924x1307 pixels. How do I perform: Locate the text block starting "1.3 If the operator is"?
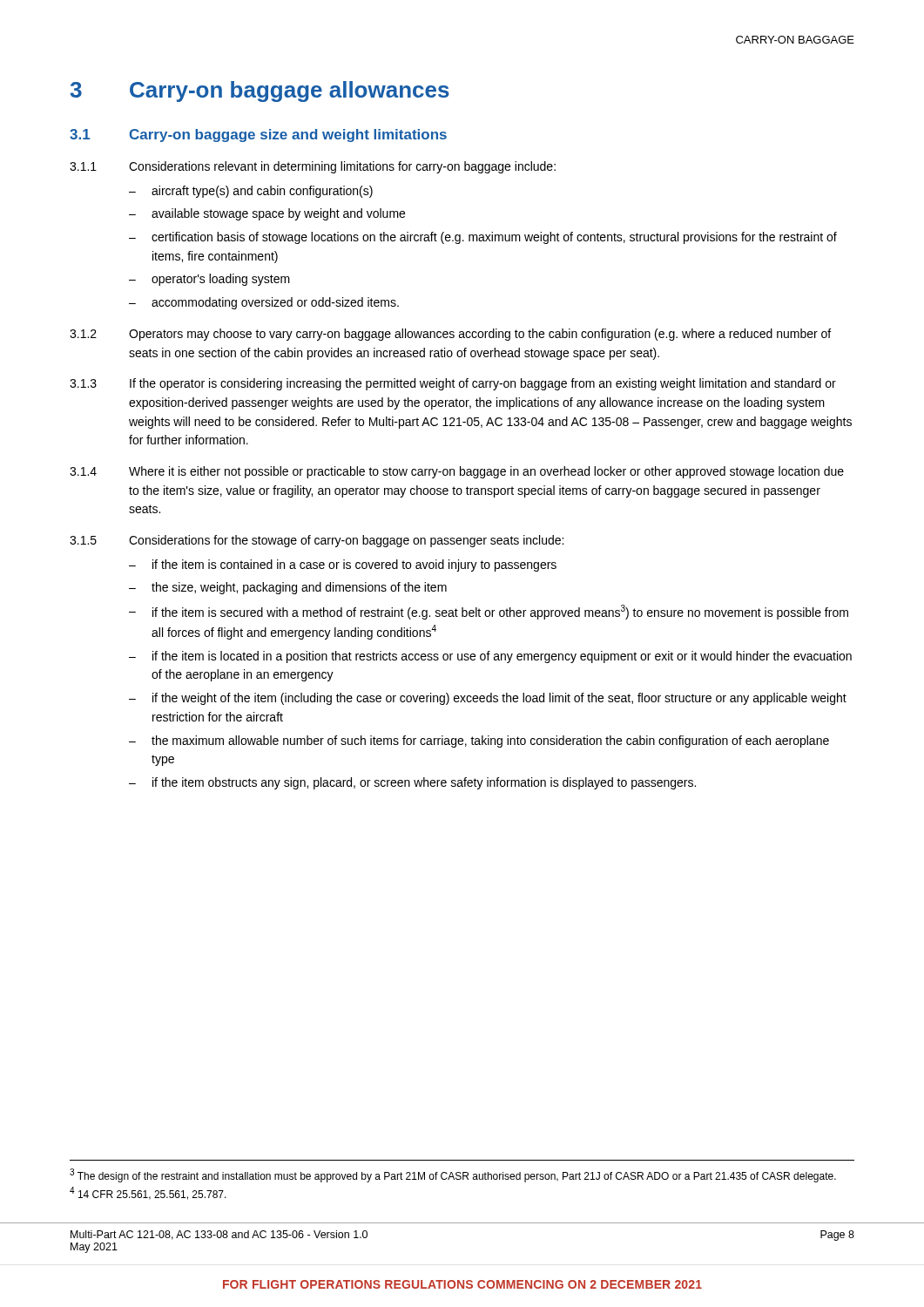point(462,413)
